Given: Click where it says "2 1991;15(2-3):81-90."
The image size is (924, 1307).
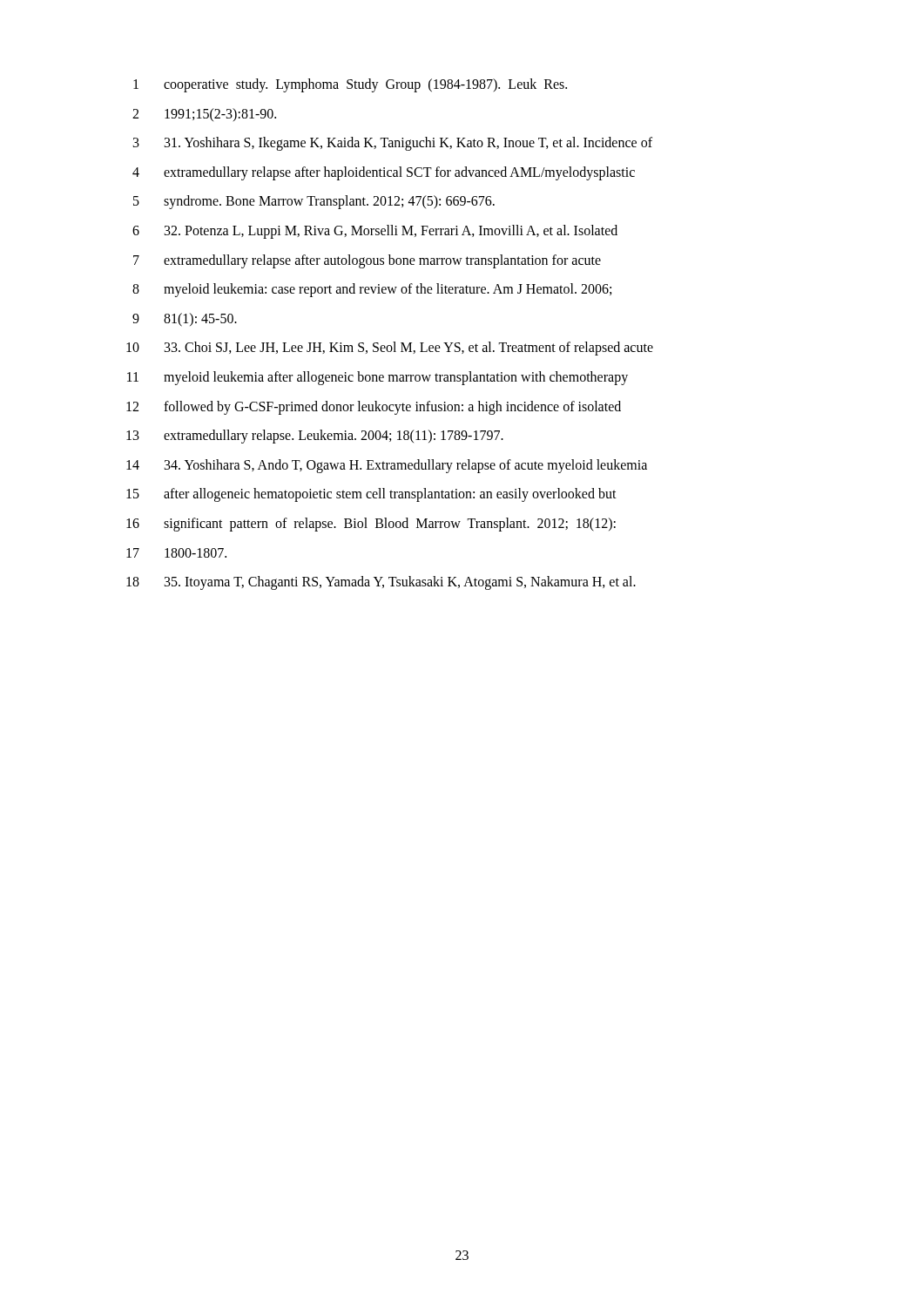Looking at the screenshot, I should coord(204,115).
